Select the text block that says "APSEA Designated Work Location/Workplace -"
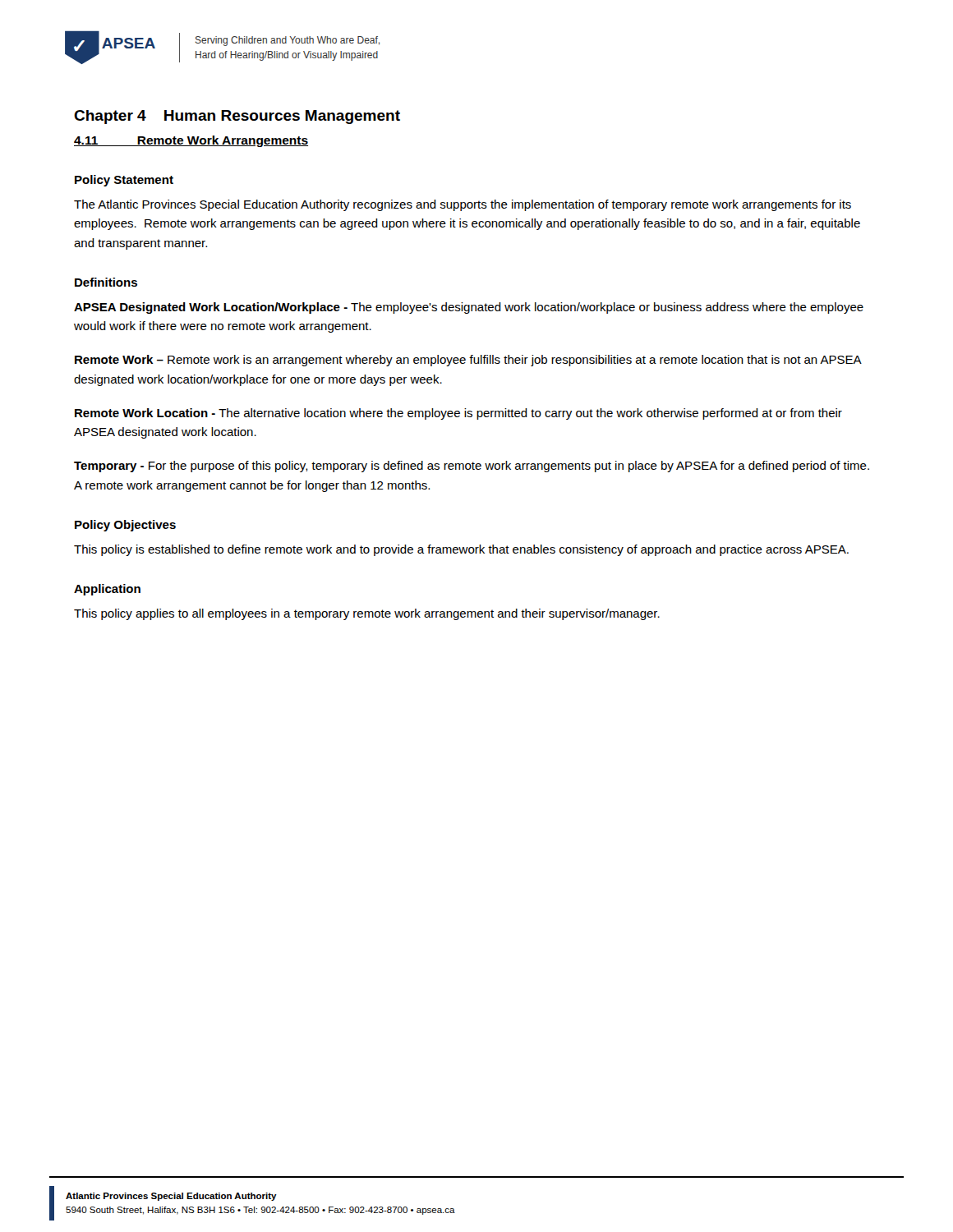 476,316
